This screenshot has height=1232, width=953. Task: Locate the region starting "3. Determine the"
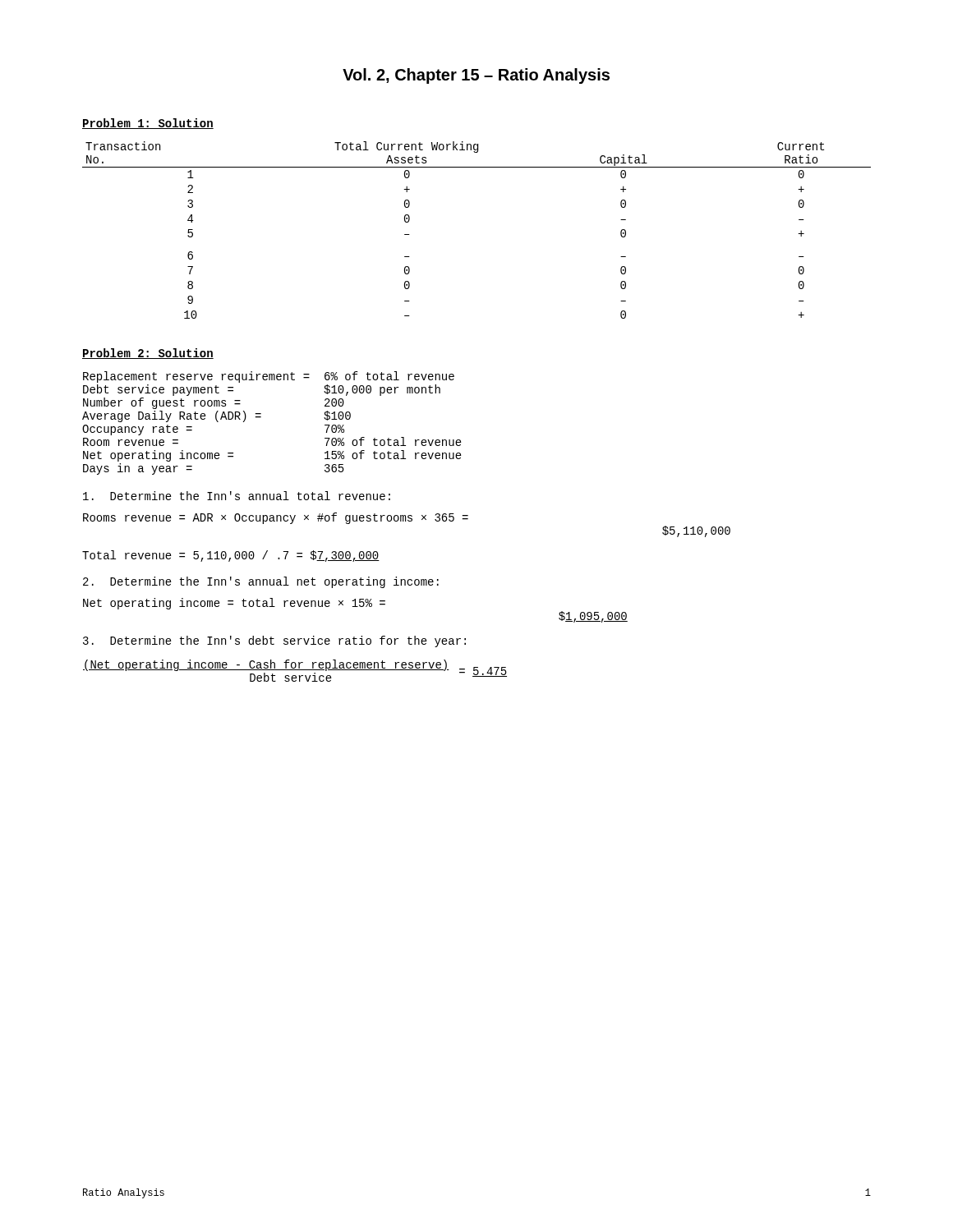(x=275, y=641)
